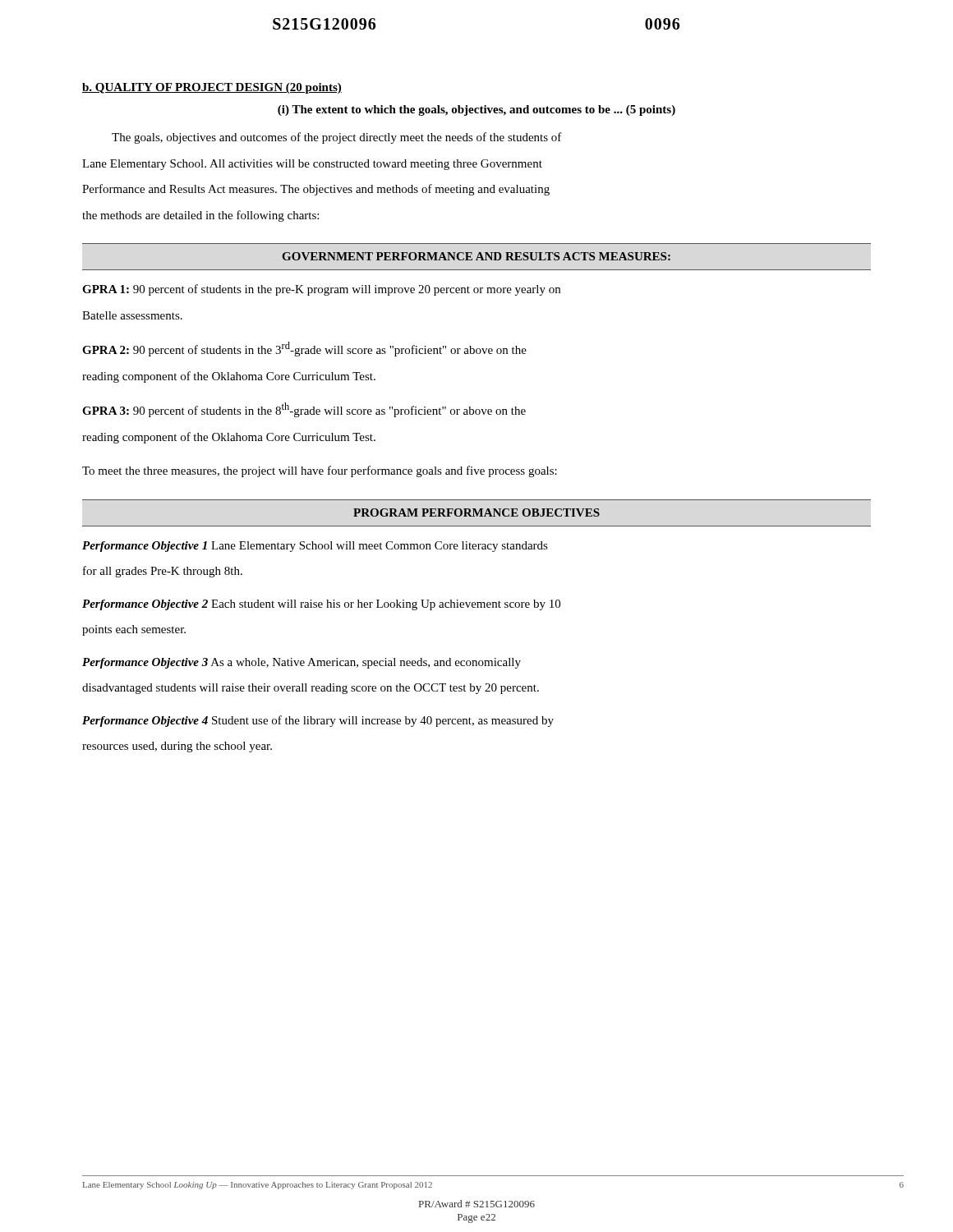This screenshot has width=953, height=1232.
Task: Find the table that mentions "GOVERNMENT PERFORMANCE AND RESULTS"
Action: (476, 347)
